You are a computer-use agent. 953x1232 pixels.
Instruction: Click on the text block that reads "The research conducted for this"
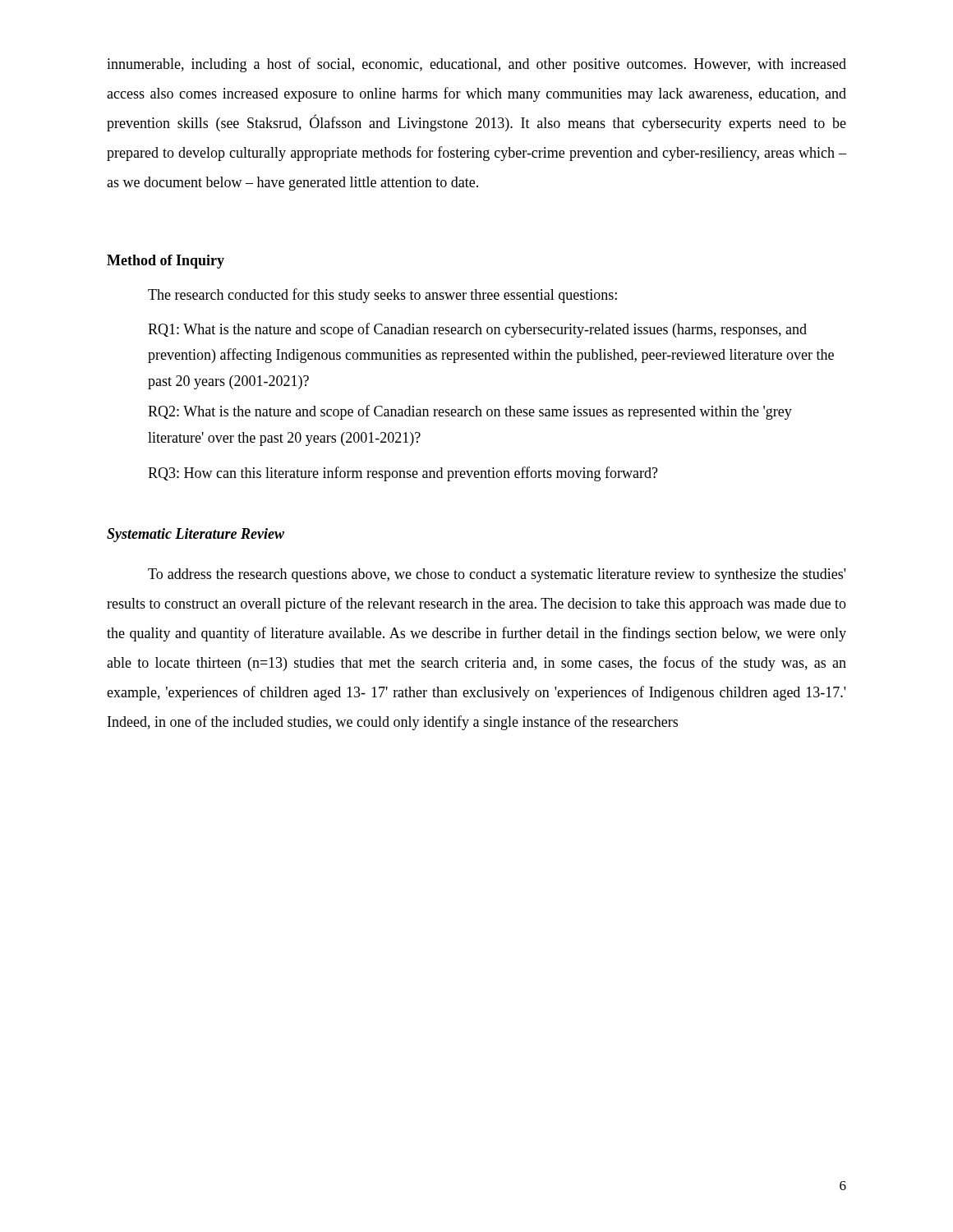383,295
